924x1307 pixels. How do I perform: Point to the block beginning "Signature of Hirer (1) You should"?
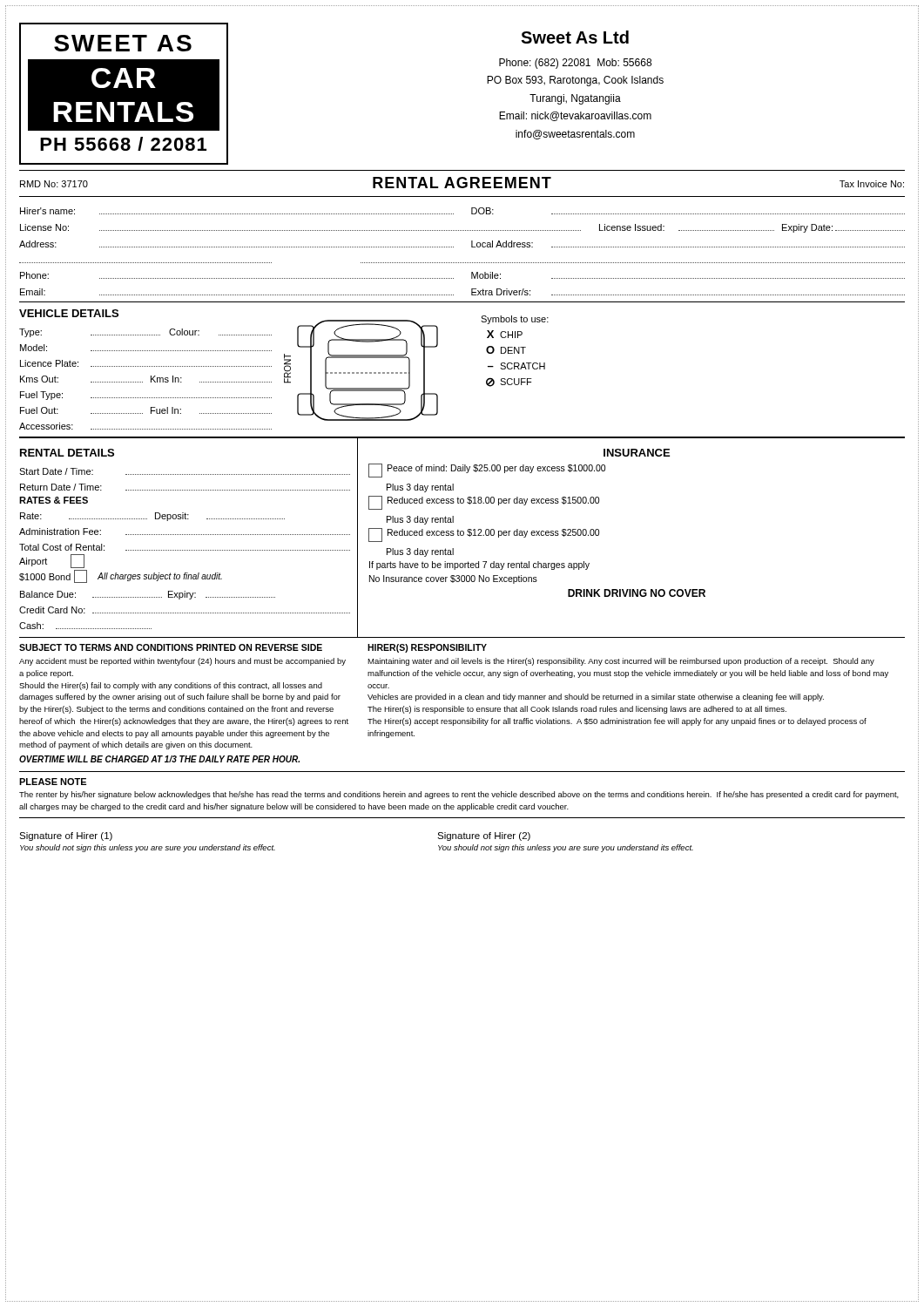click(x=228, y=841)
